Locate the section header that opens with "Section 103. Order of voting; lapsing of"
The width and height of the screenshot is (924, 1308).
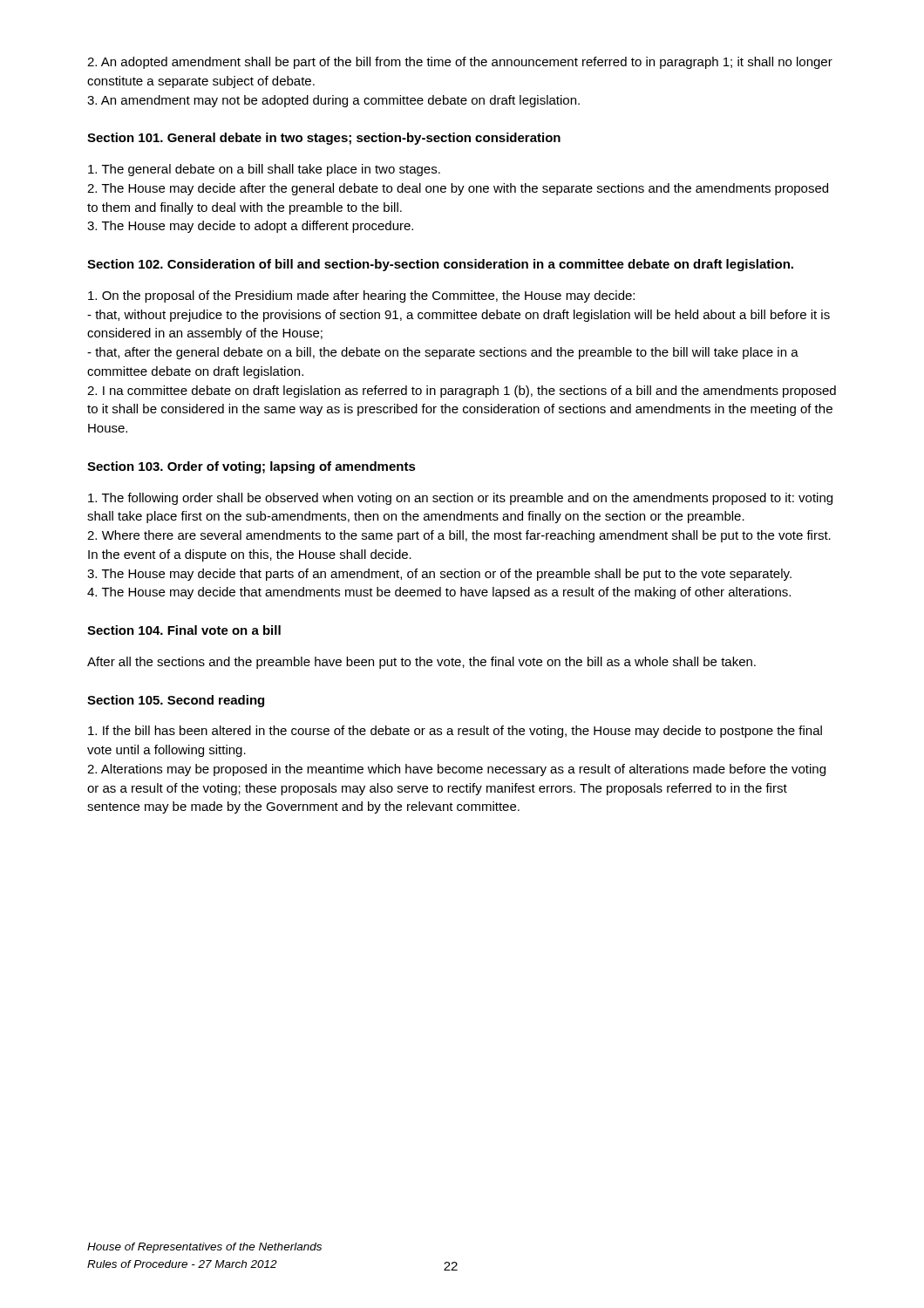(251, 466)
